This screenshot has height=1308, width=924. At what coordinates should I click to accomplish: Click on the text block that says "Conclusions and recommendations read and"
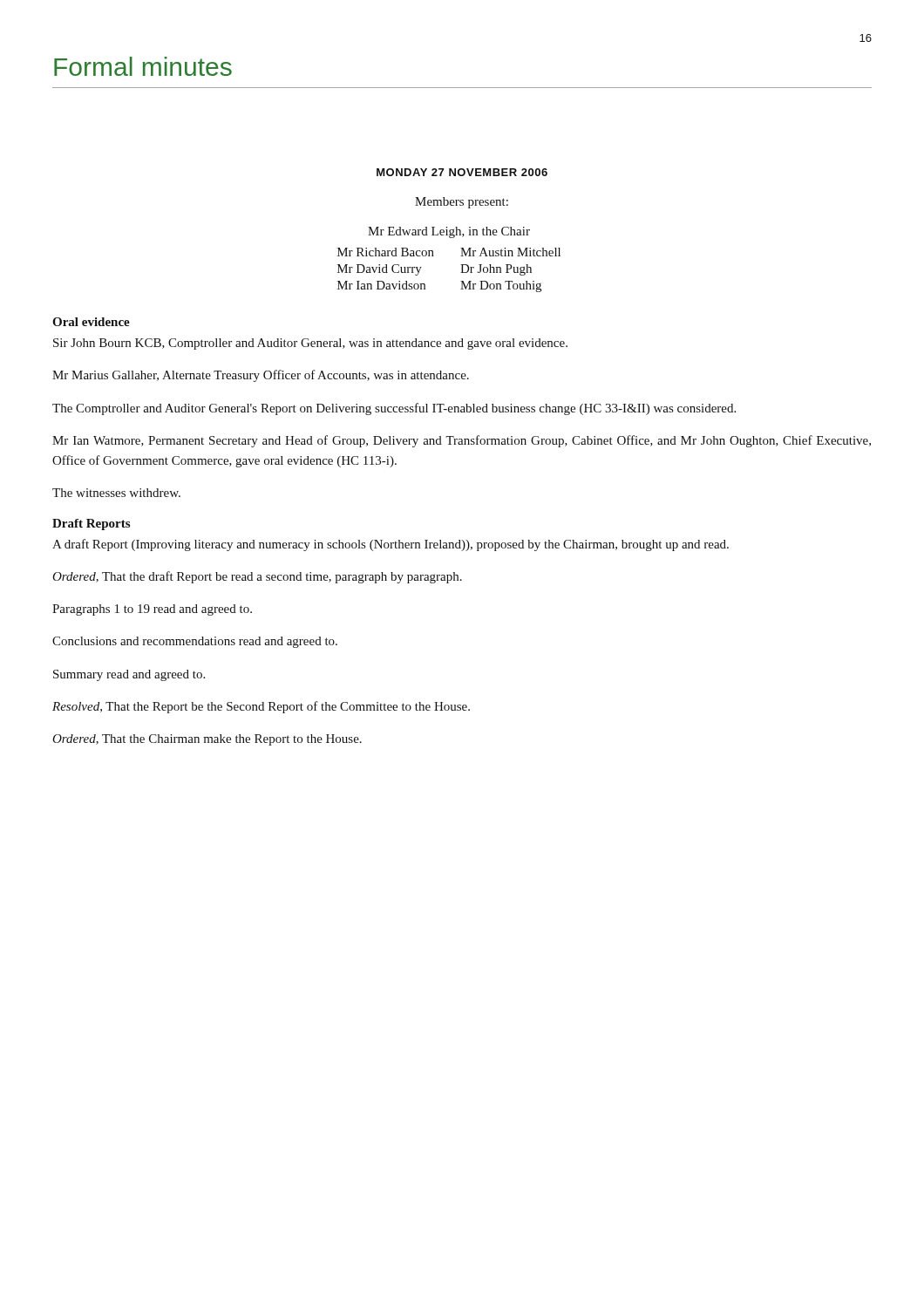click(x=195, y=641)
